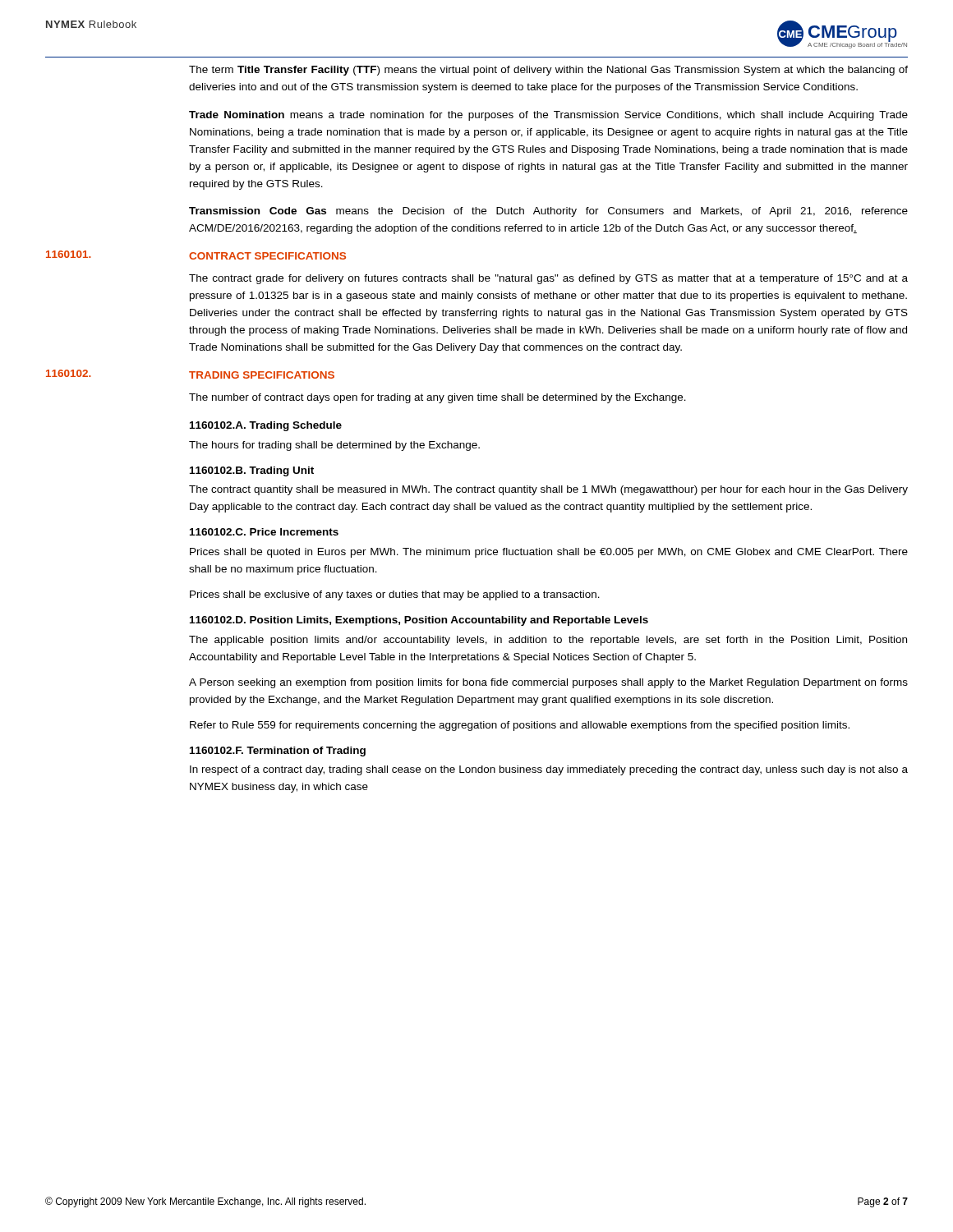Screen dimensions: 1232x953
Task: Click the passage that begins "In respect of a contract day,"
Action: [x=548, y=778]
